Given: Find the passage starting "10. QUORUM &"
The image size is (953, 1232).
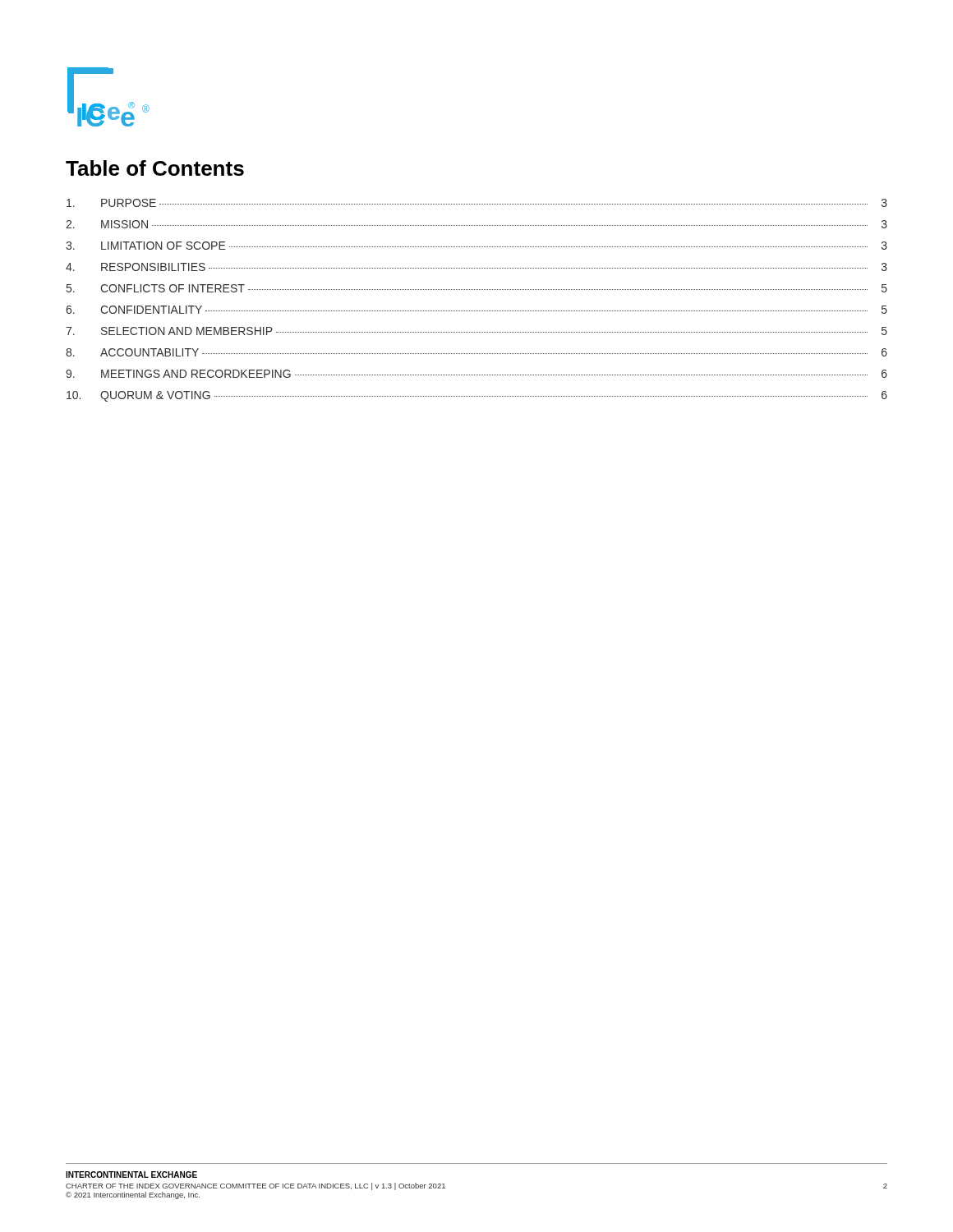Looking at the screenshot, I should [x=476, y=395].
